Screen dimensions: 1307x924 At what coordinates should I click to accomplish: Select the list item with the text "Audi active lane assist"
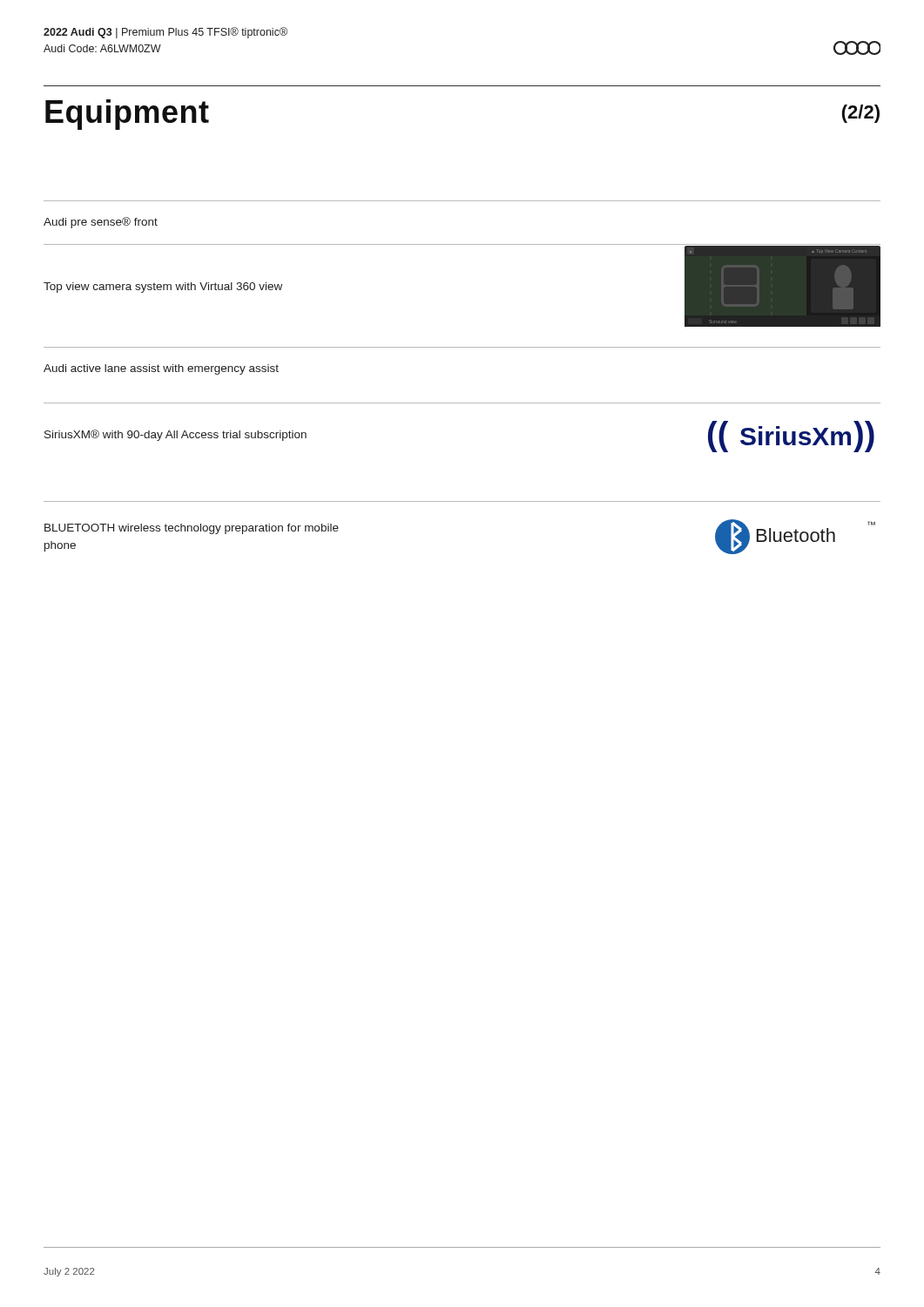161,368
